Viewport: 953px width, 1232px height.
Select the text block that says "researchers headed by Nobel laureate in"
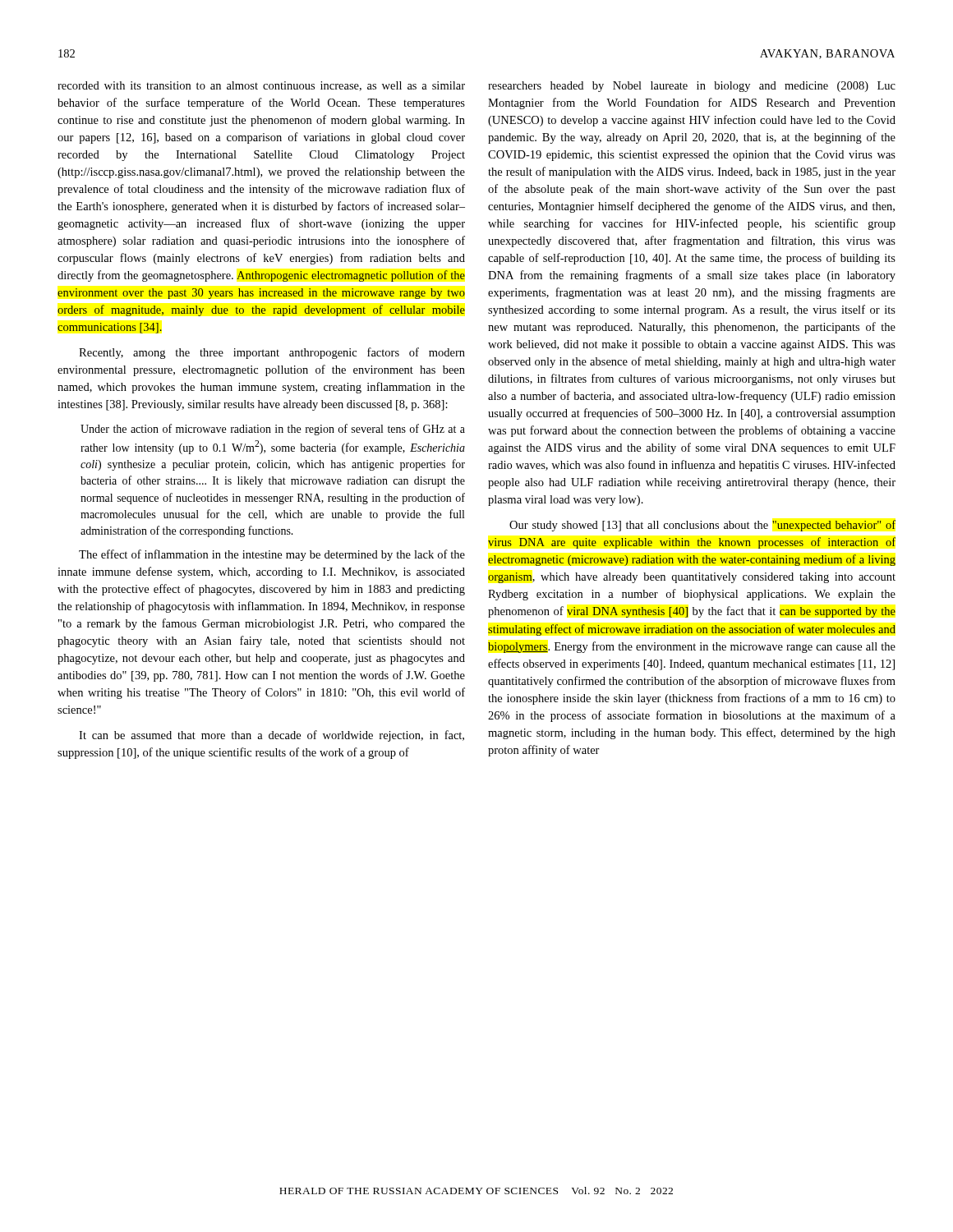click(x=692, y=293)
